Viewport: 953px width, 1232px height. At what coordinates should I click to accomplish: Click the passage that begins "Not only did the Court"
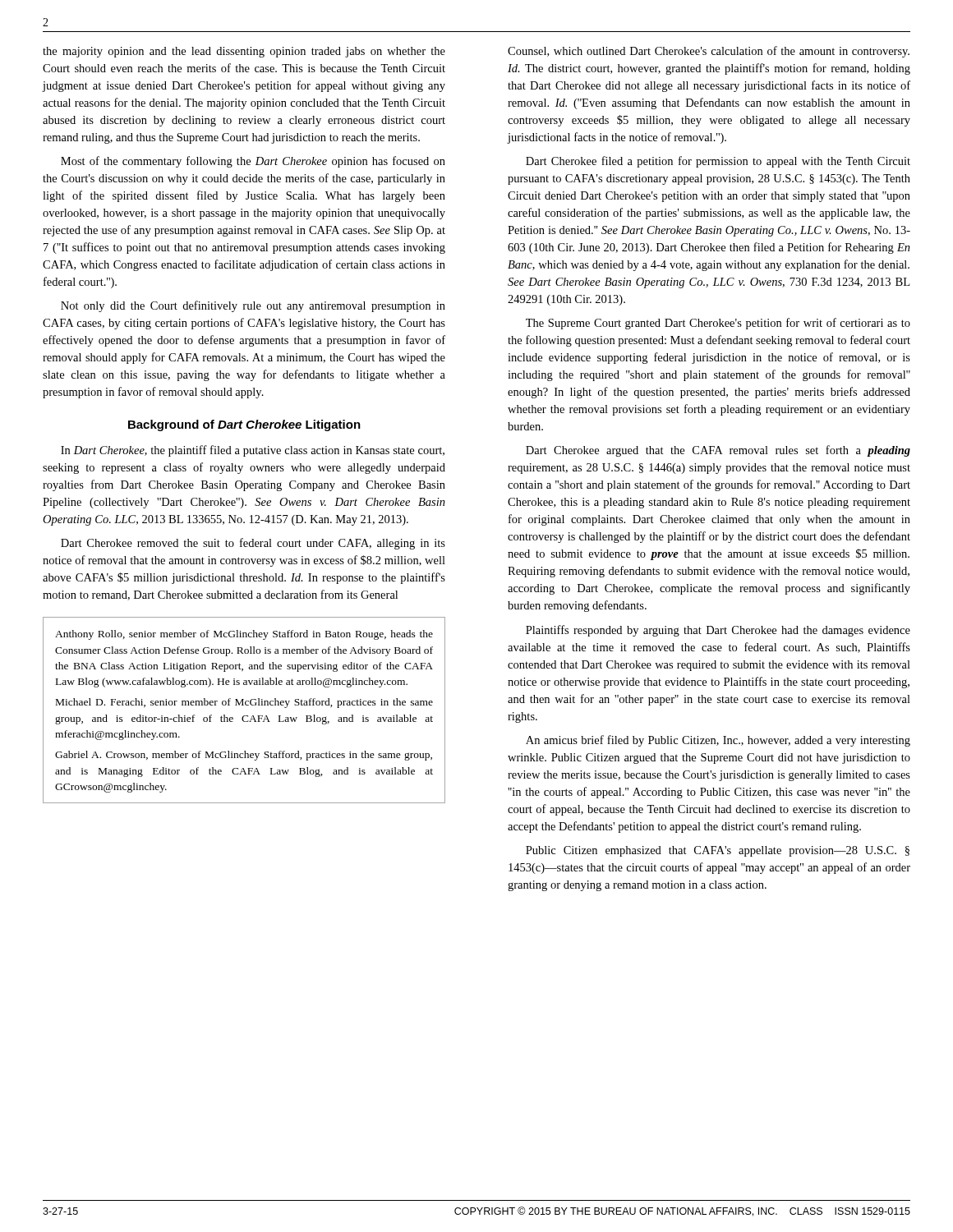pos(244,349)
